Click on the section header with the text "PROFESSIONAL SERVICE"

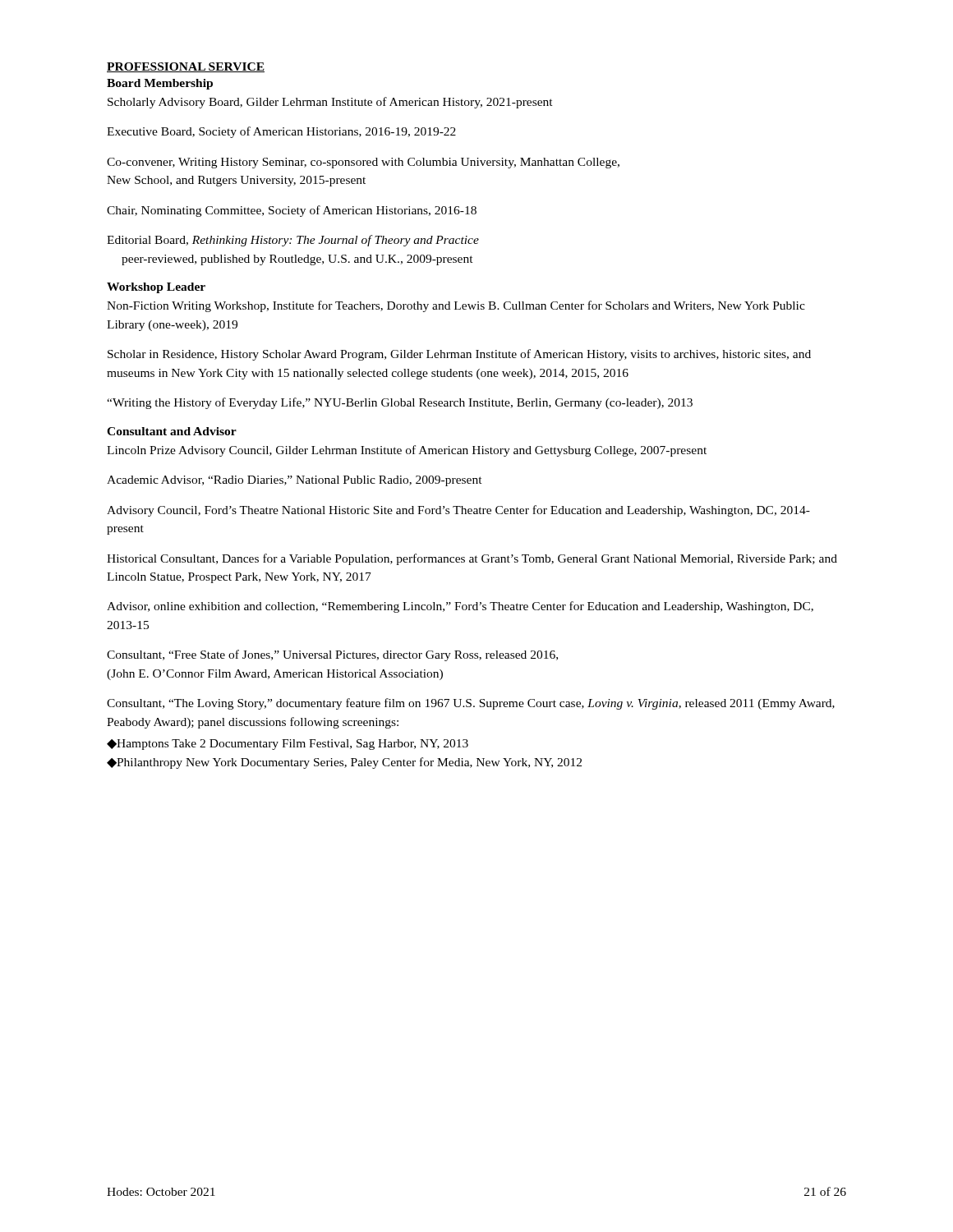coord(186,66)
